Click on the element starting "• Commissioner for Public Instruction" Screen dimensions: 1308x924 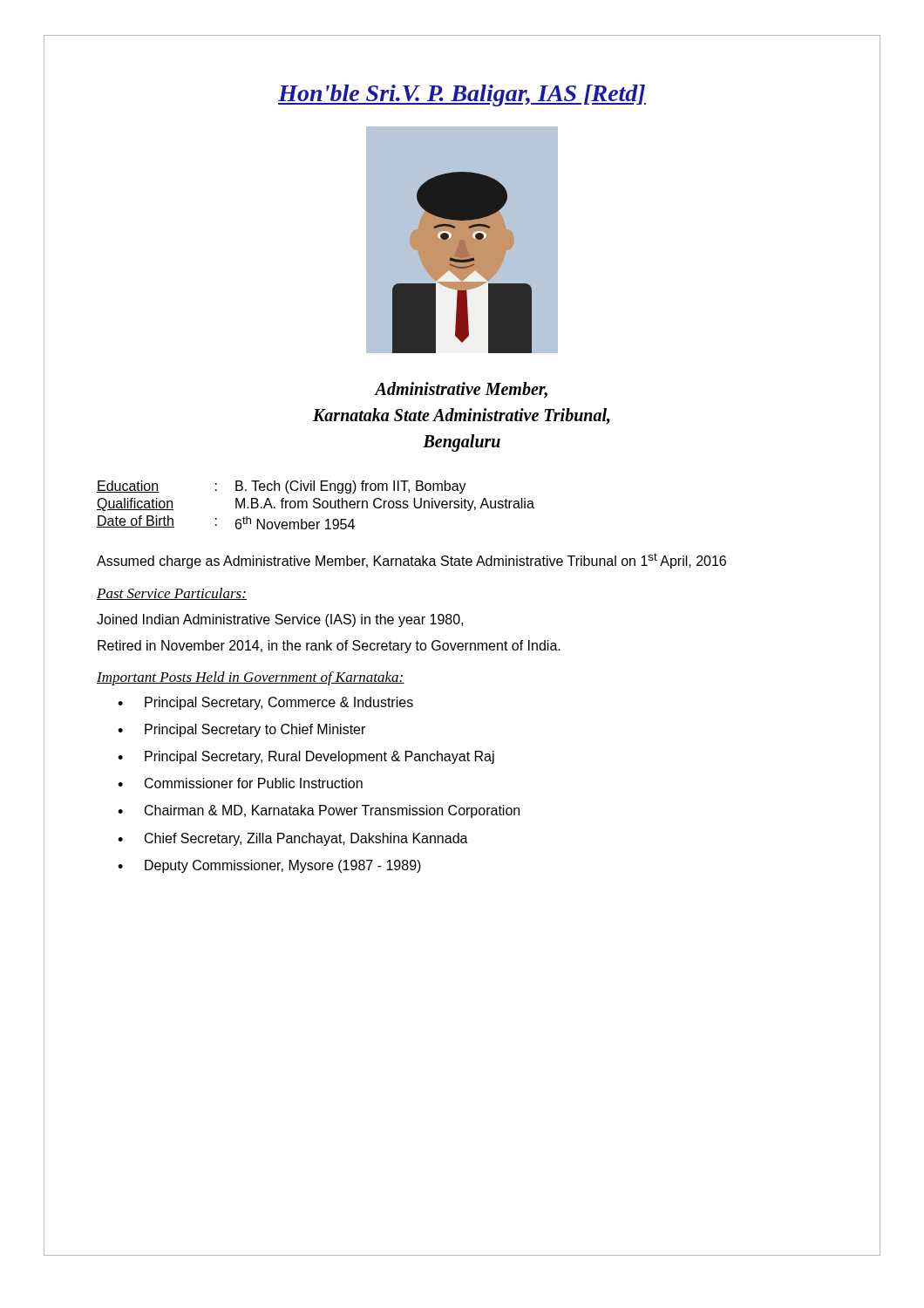point(240,783)
